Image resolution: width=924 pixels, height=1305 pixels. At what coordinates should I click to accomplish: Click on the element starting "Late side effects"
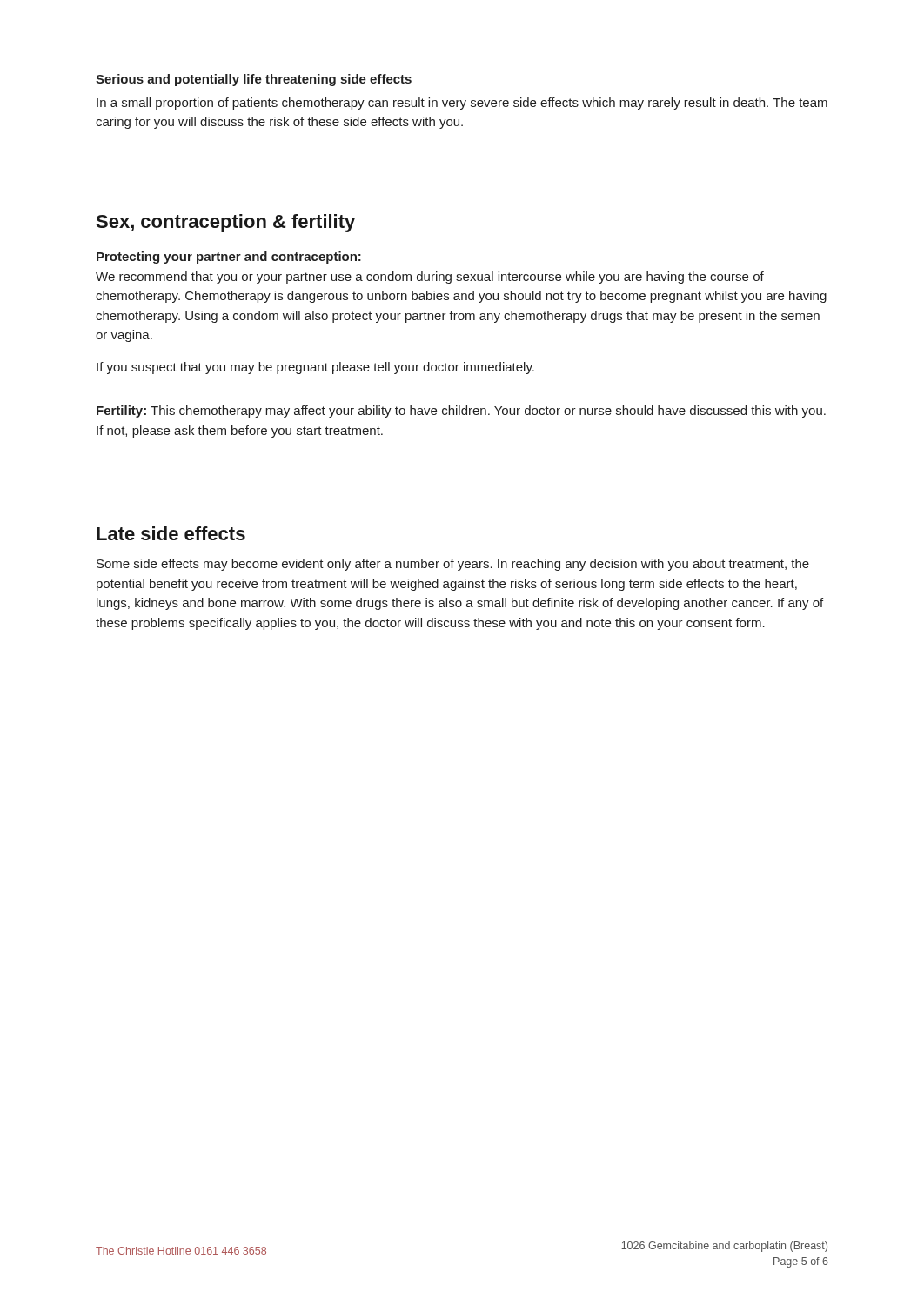171,534
